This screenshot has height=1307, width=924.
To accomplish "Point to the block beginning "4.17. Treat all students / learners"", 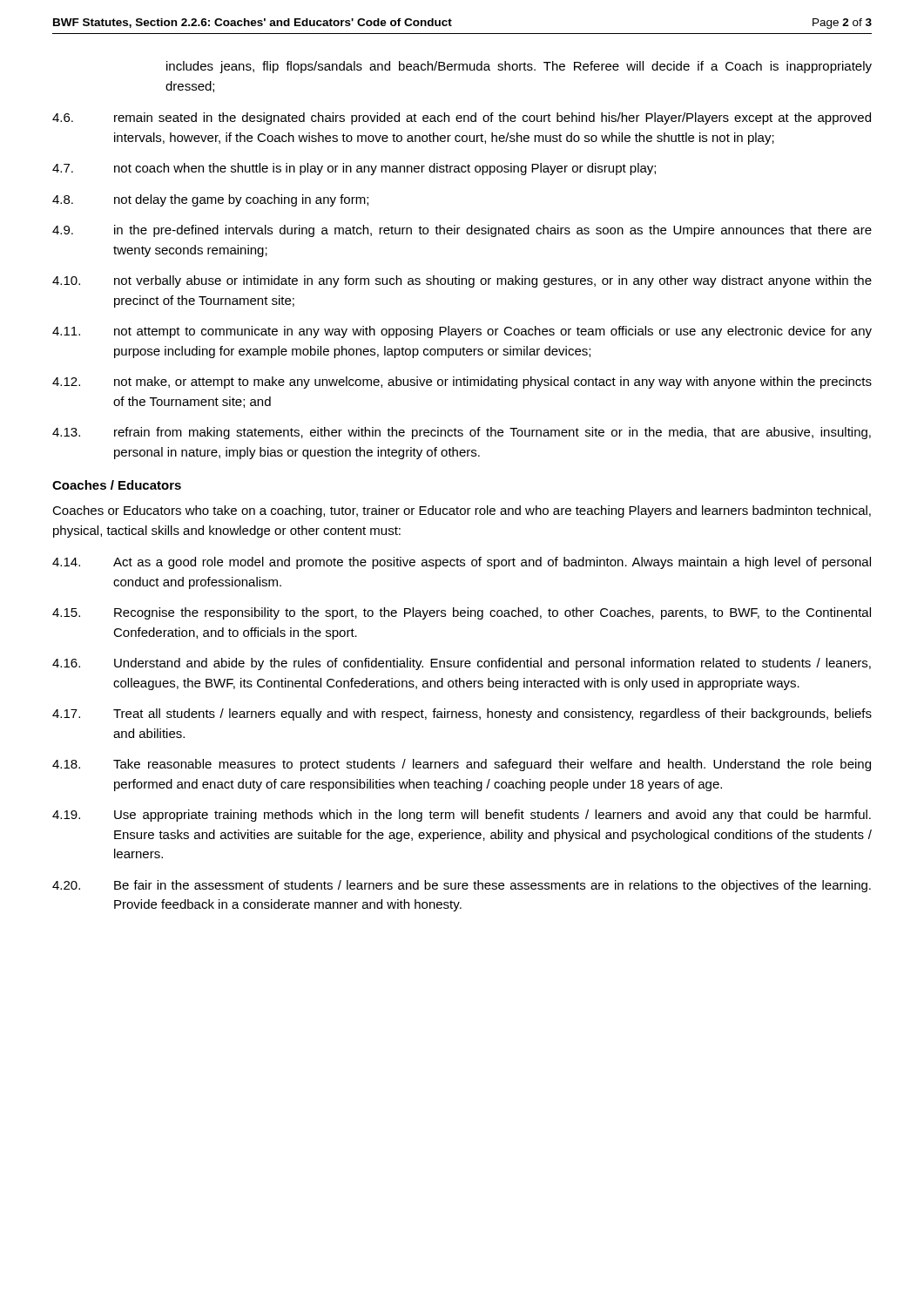I will click(x=462, y=724).
